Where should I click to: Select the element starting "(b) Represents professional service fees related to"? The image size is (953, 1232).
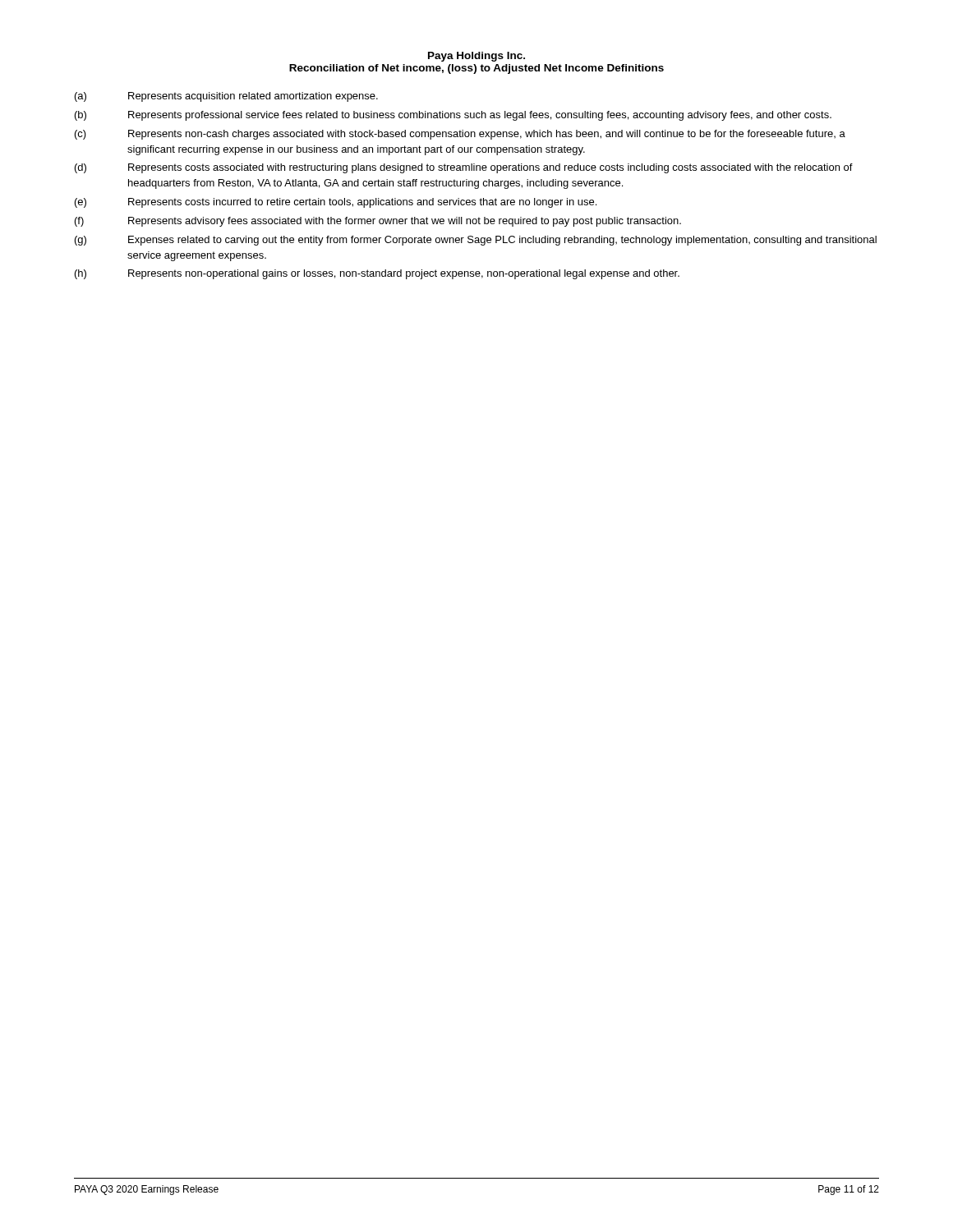476,115
